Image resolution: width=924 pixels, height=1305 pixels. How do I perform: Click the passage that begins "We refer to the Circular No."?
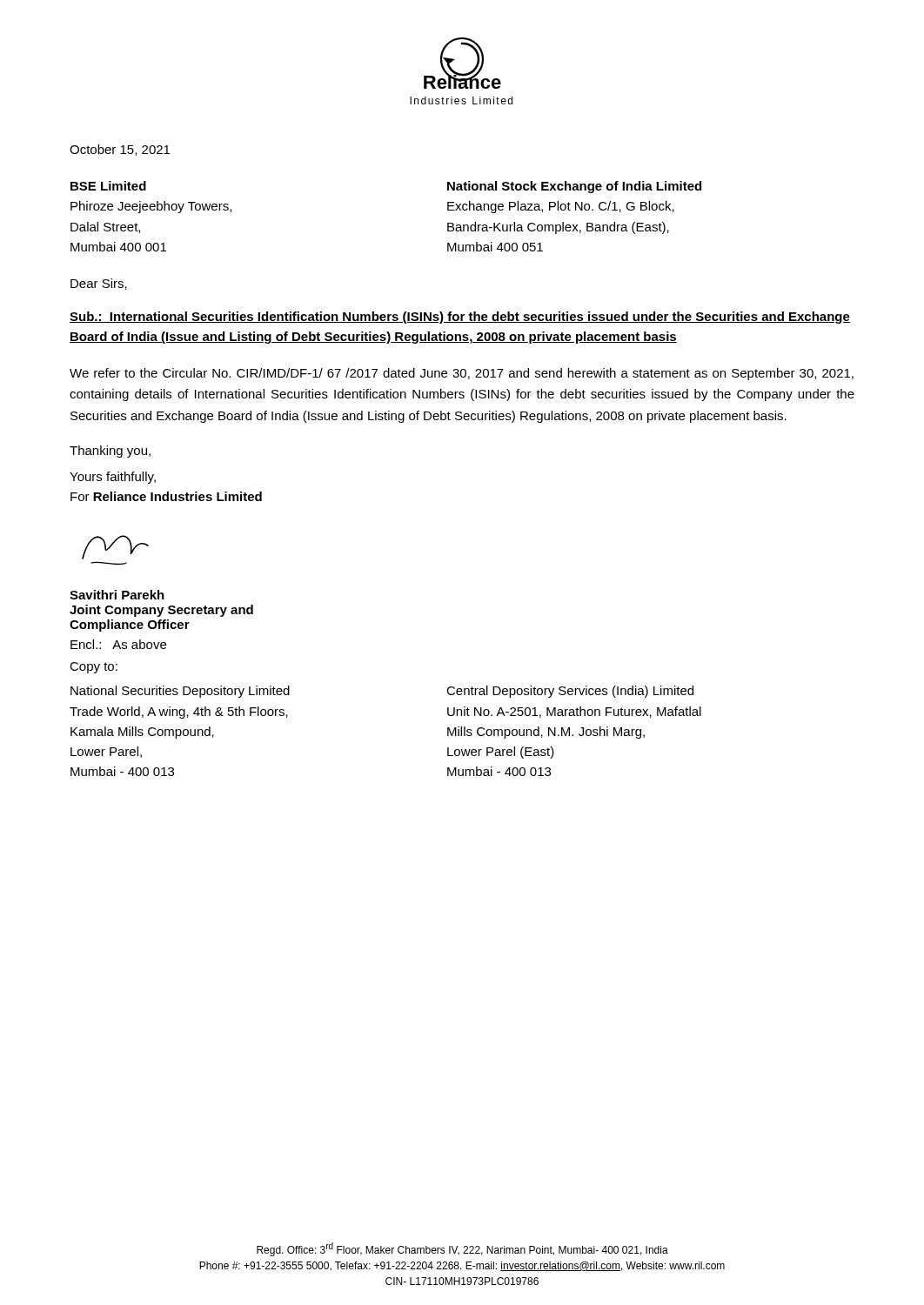click(462, 394)
